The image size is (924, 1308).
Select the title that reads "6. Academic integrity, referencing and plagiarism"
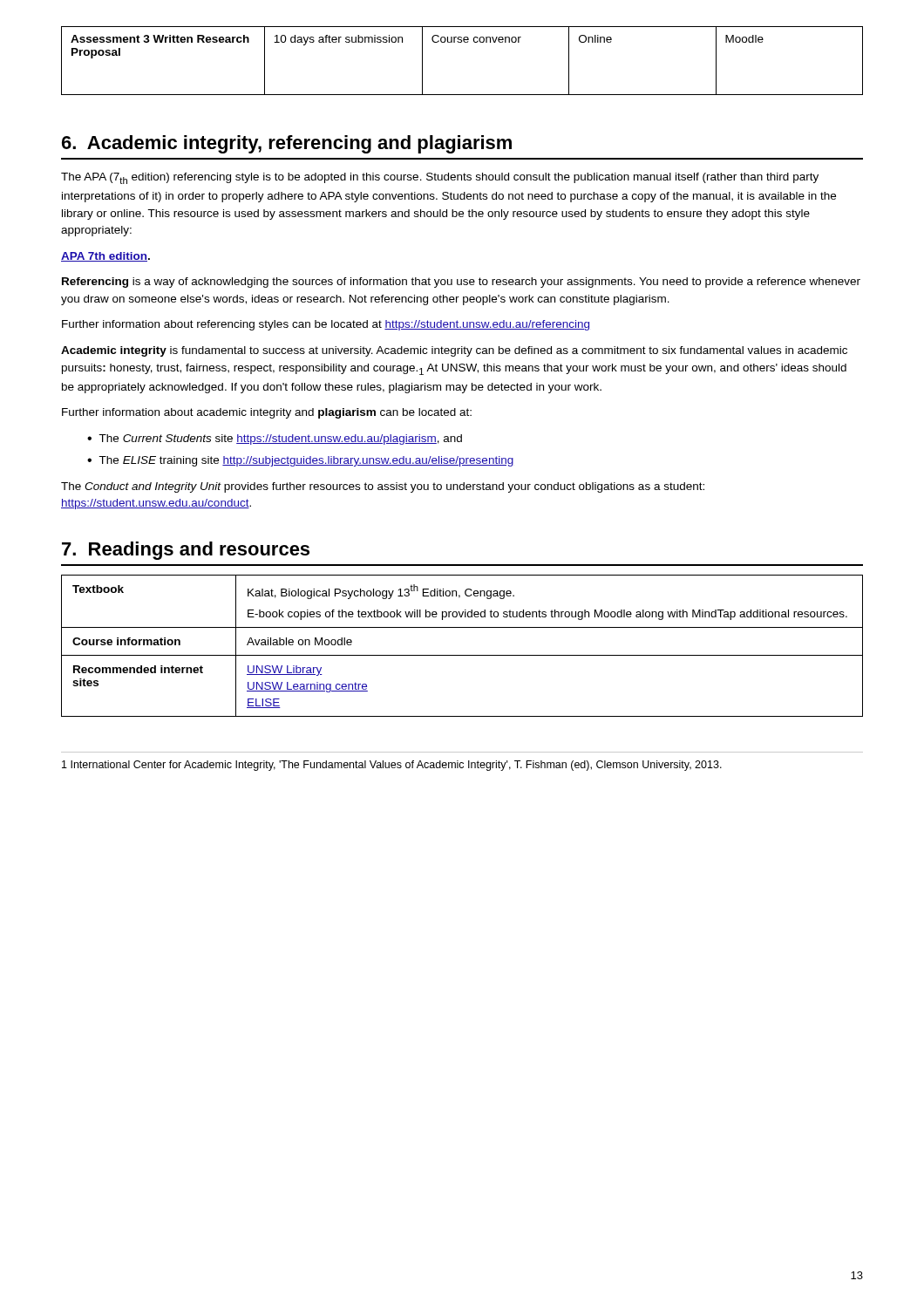point(462,143)
